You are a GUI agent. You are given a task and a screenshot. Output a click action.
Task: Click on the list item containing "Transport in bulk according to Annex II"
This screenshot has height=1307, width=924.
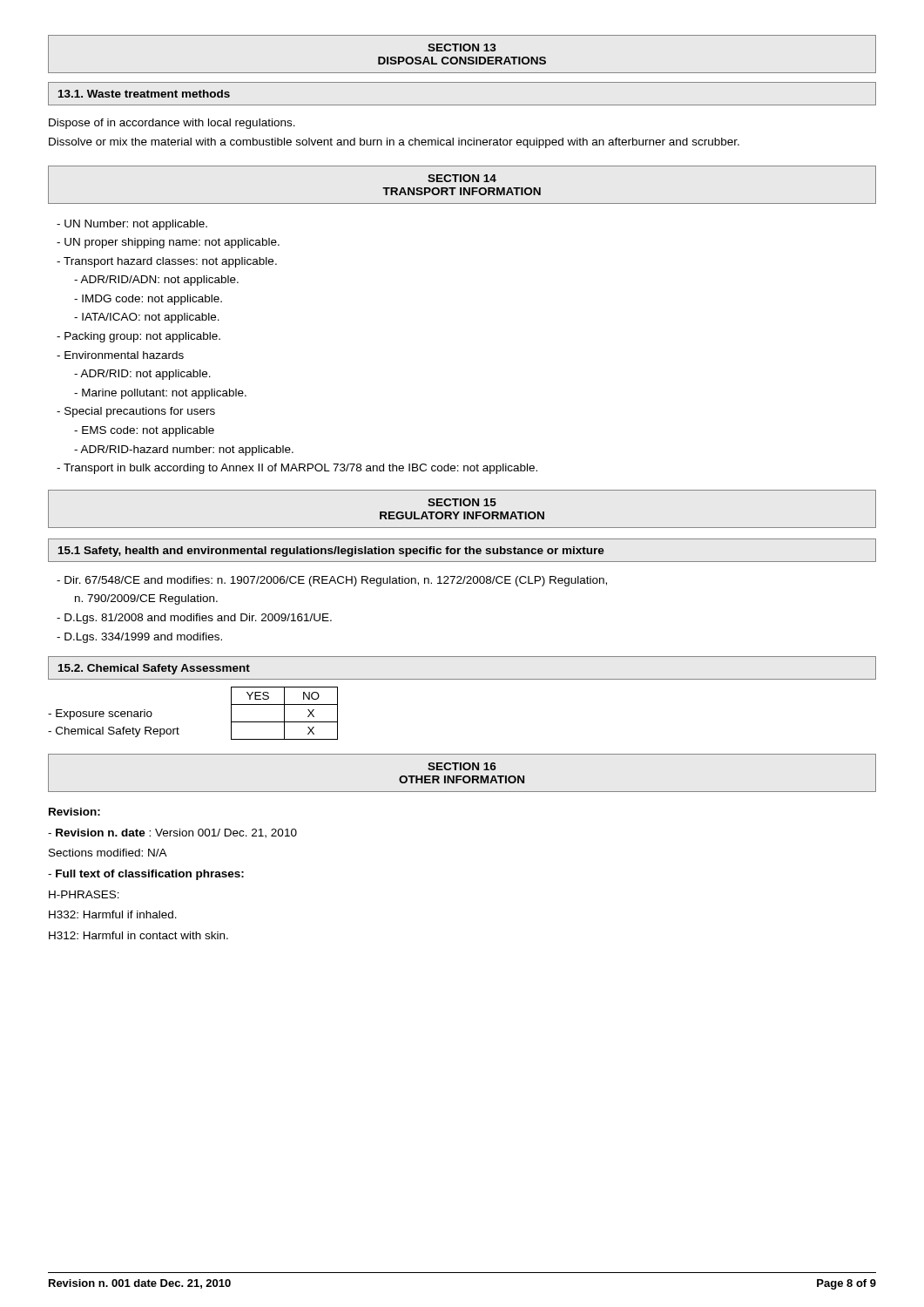click(298, 468)
